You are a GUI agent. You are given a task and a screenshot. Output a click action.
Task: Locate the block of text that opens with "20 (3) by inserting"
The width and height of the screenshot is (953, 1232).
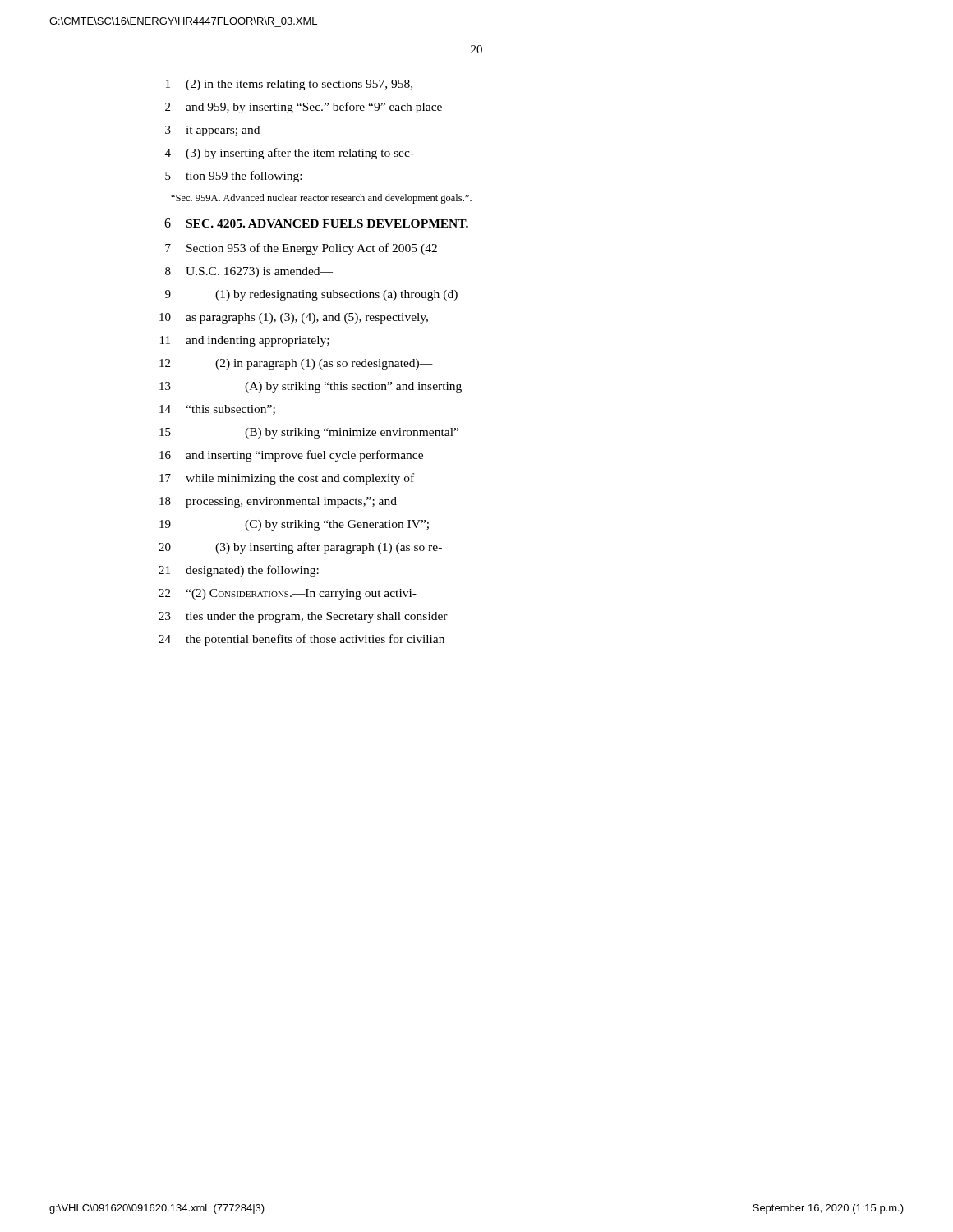click(300, 548)
